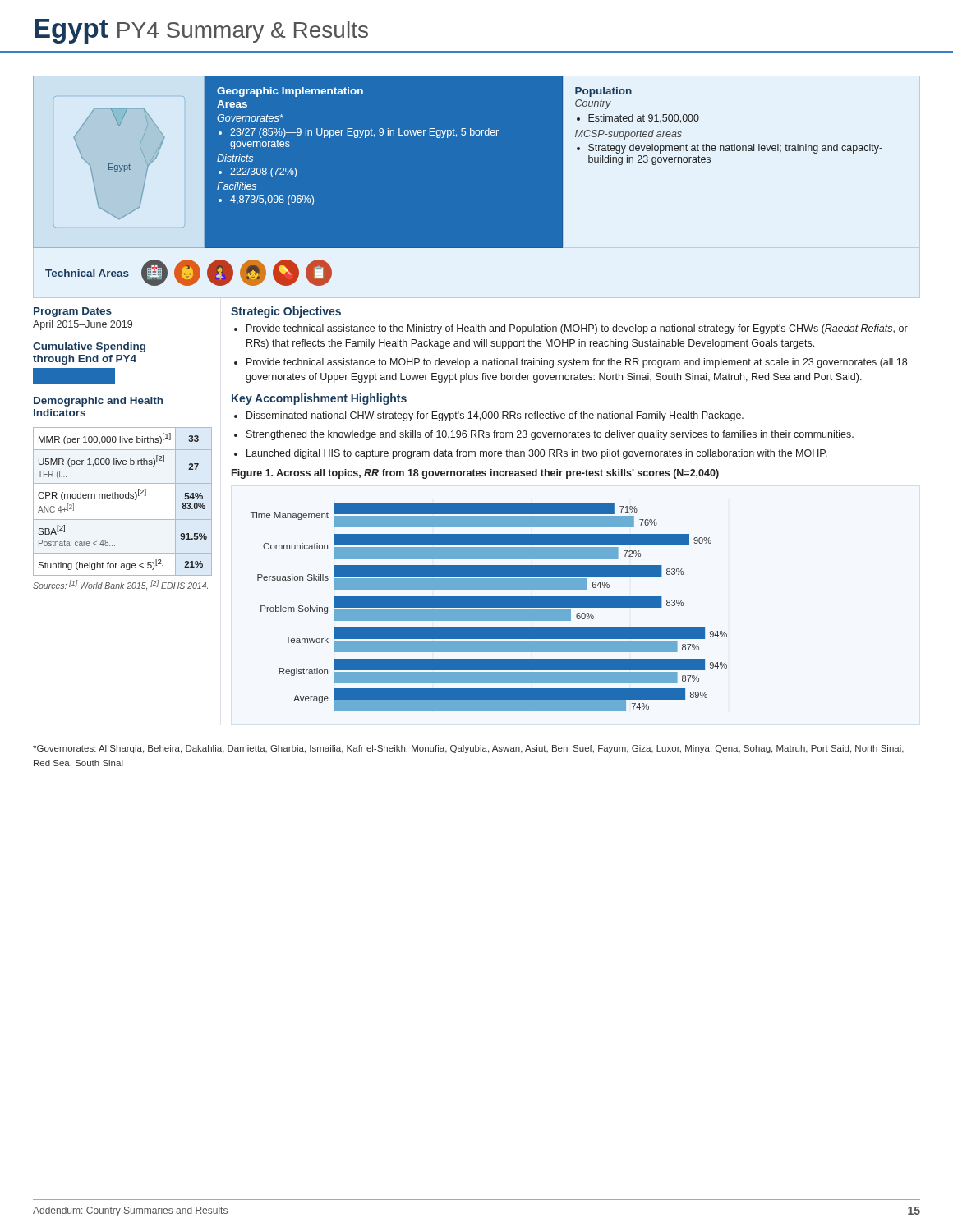Find the block on this page that starts "Population Country Estimated at"
Screen dimensions: 1232x953
[603, 92]
